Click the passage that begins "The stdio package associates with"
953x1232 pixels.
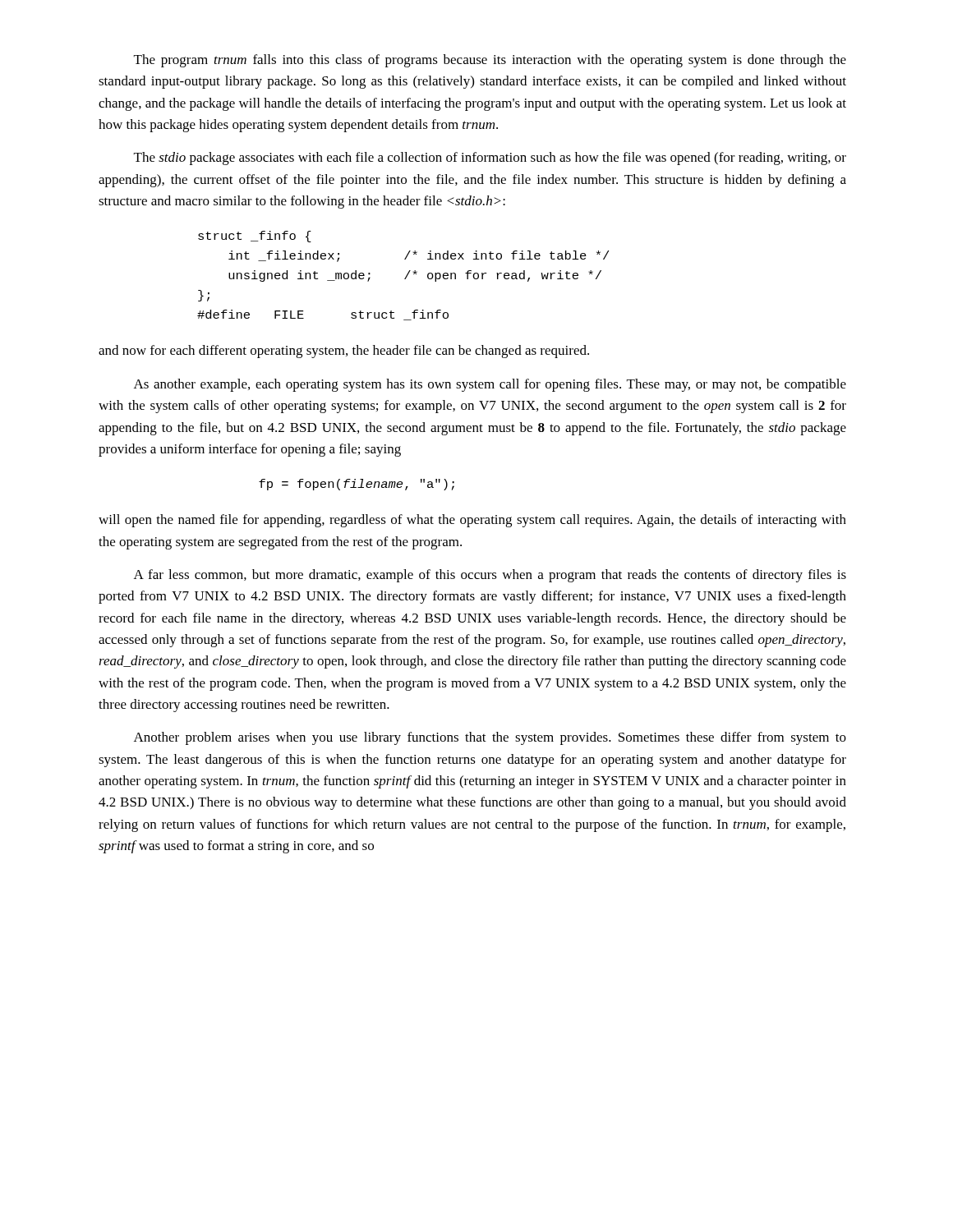pyautogui.click(x=472, y=180)
